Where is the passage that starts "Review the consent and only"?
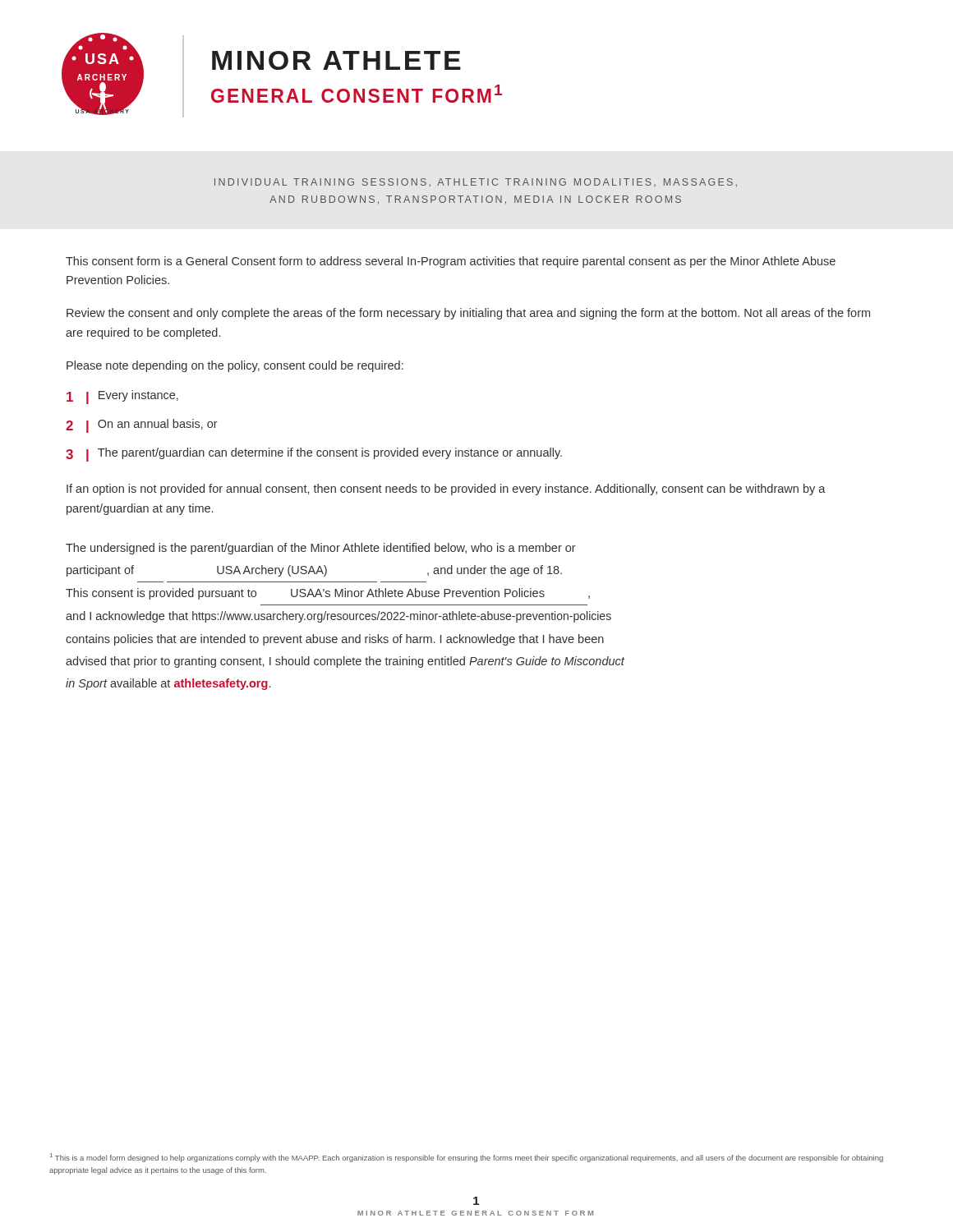Viewport: 953px width, 1232px height. click(x=468, y=323)
